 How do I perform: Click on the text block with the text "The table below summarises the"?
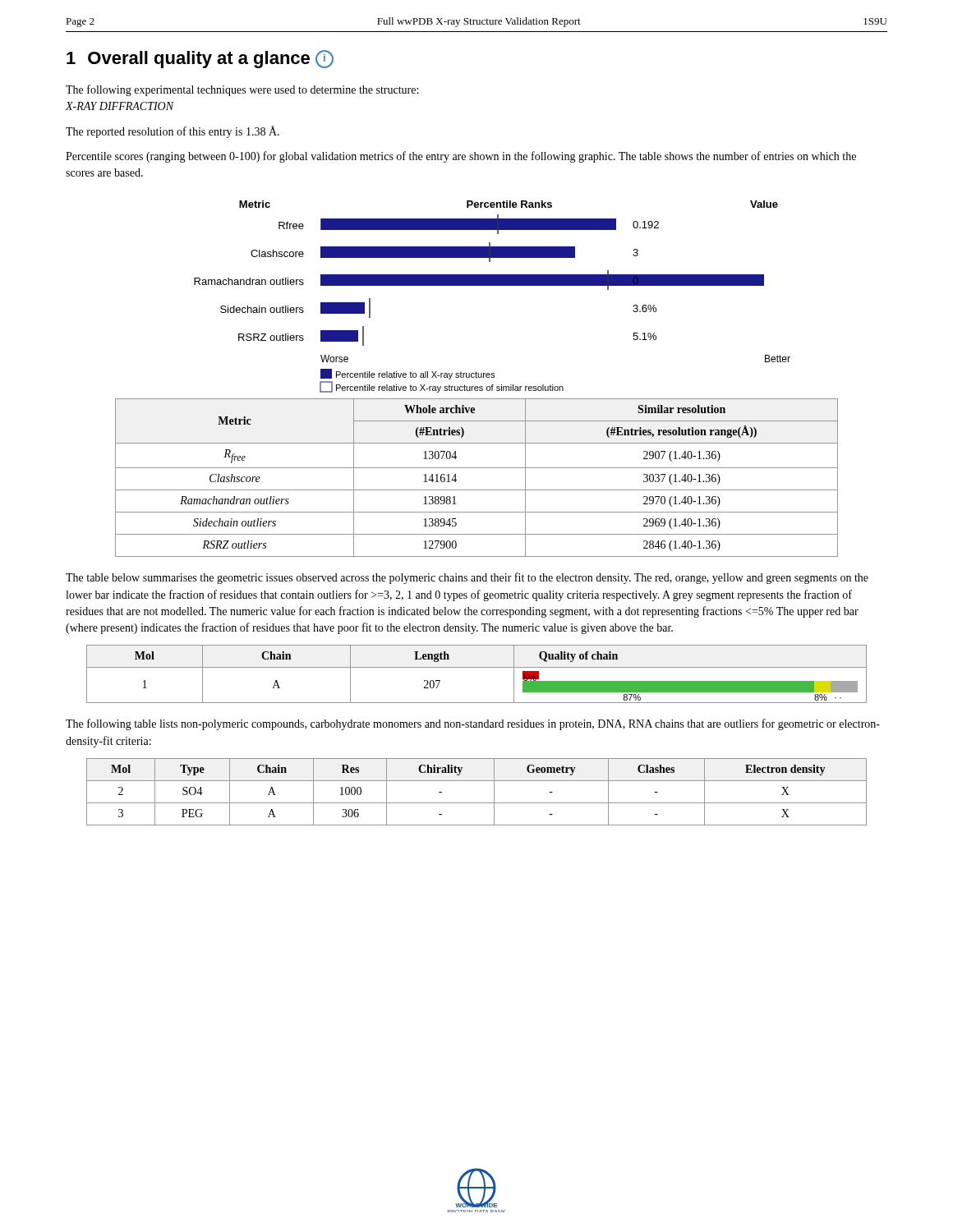tap(476, 604)
